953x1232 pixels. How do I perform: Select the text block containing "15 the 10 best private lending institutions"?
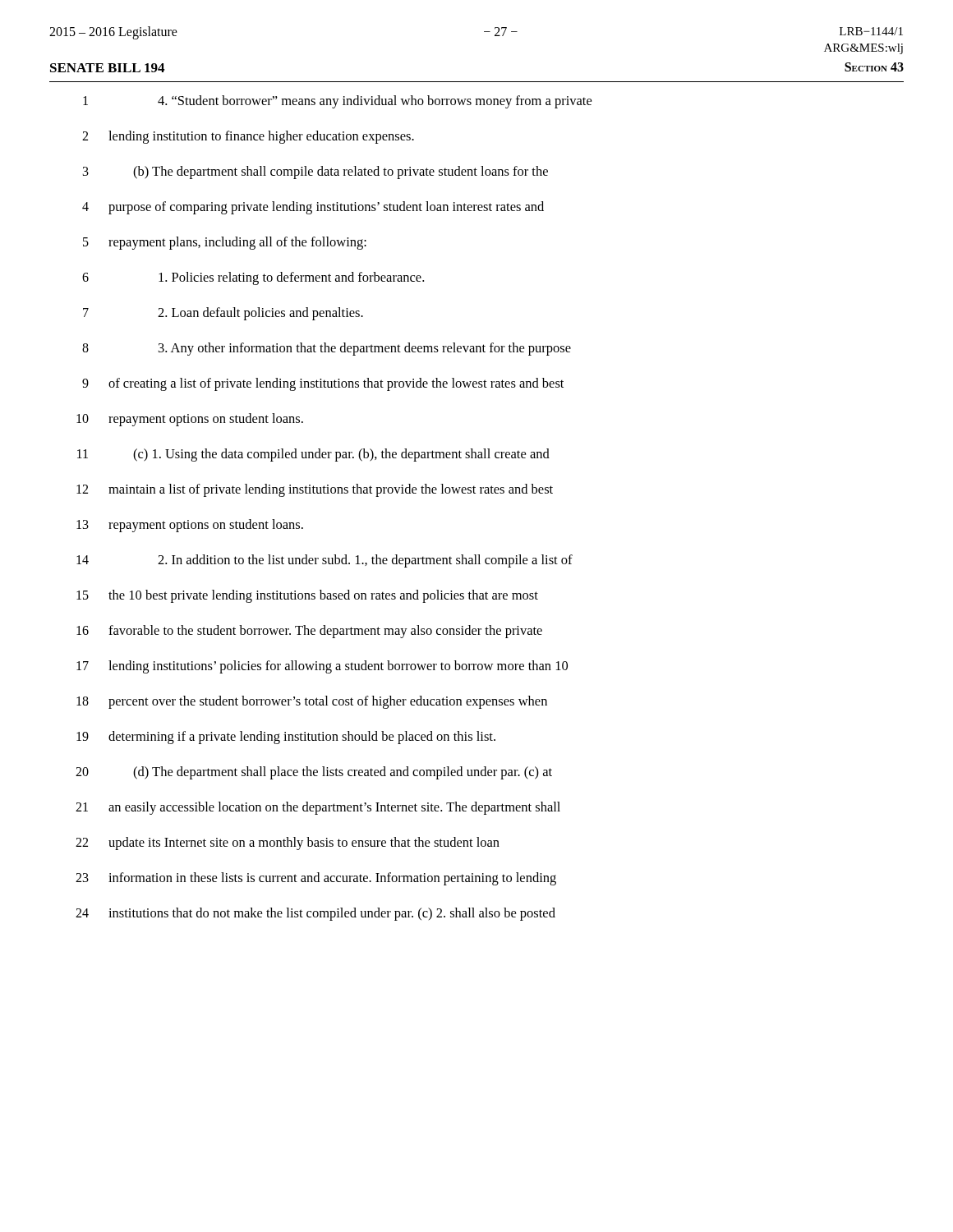476,595
